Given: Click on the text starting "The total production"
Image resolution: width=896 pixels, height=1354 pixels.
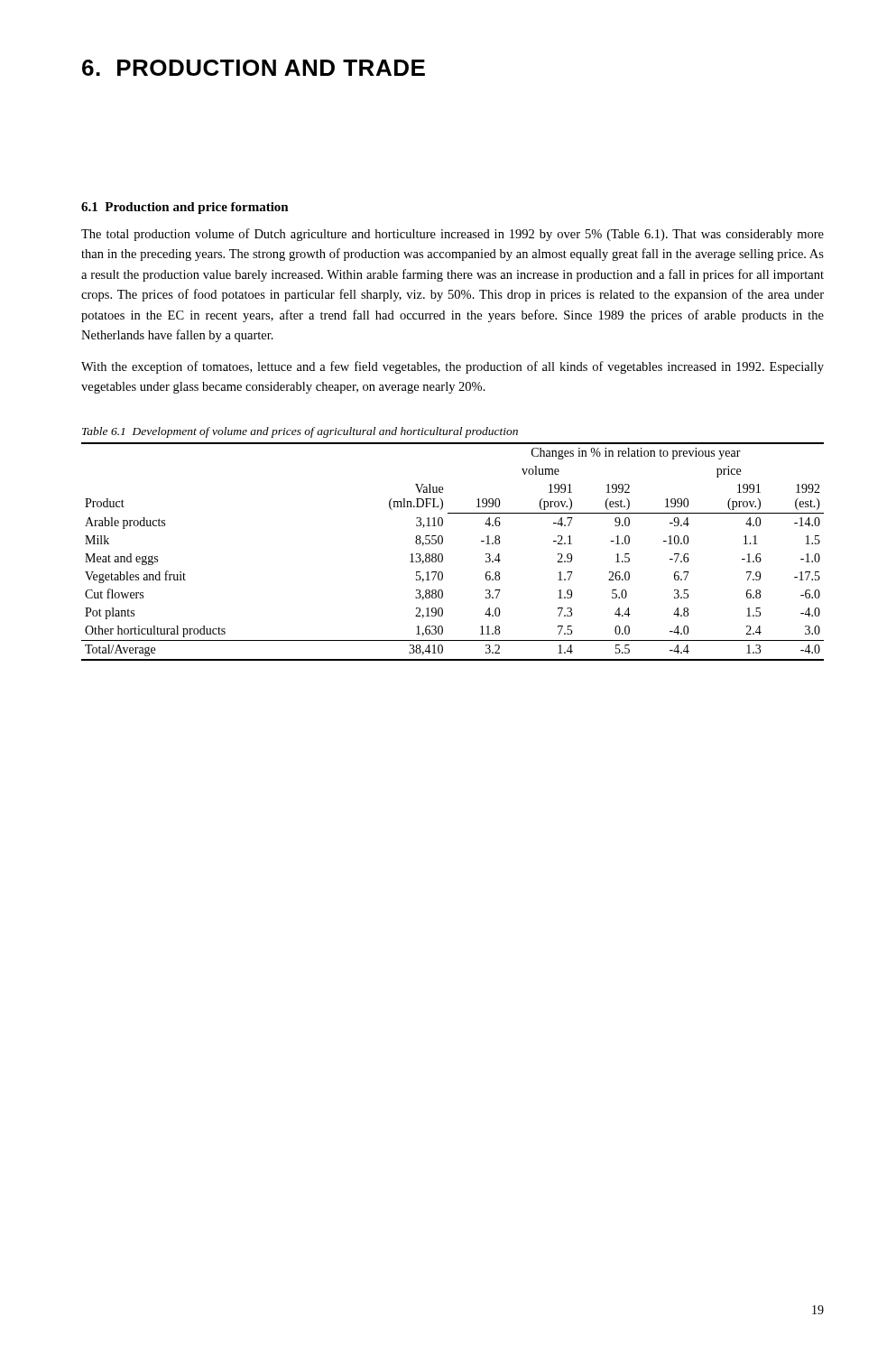Looking at the screenshot, I should click(x=452, y=284).
